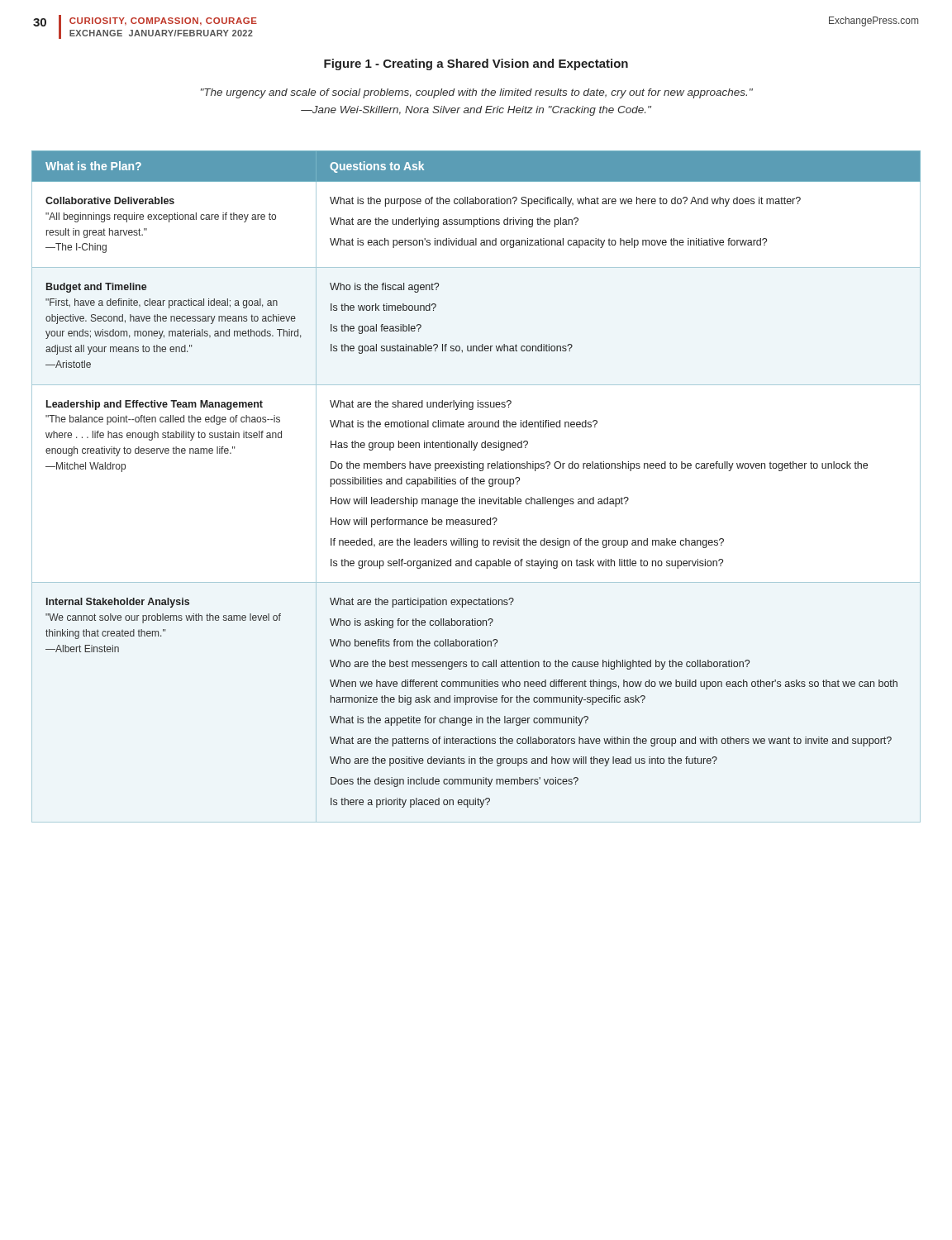The height and width of the screenshot is (1240, 952).
Task: Select the text block starting ""The urgency and scale of social"
Action: click(476, 101)
